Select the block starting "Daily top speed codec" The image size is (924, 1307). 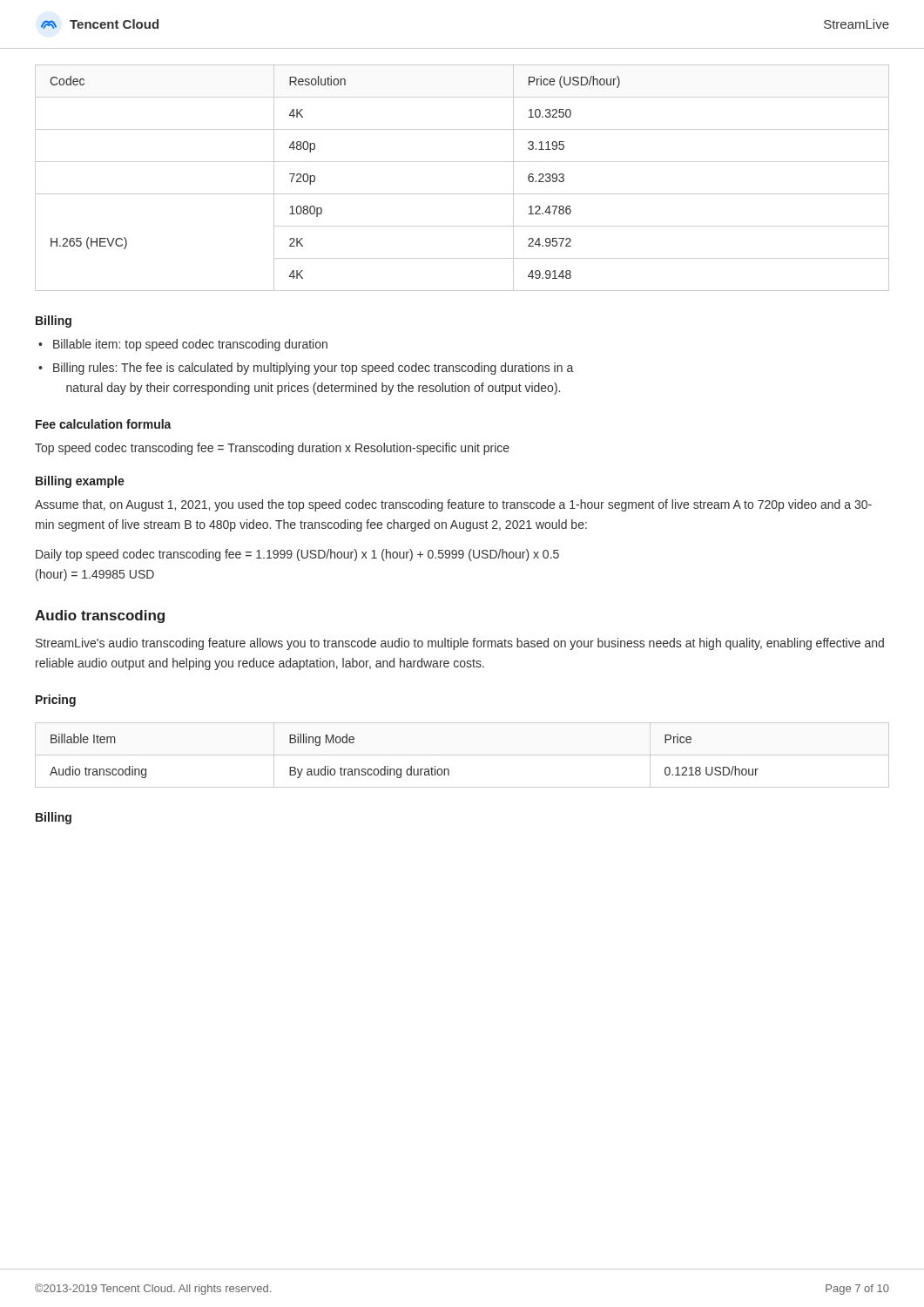pyautogui.click(x=297, y=564)
